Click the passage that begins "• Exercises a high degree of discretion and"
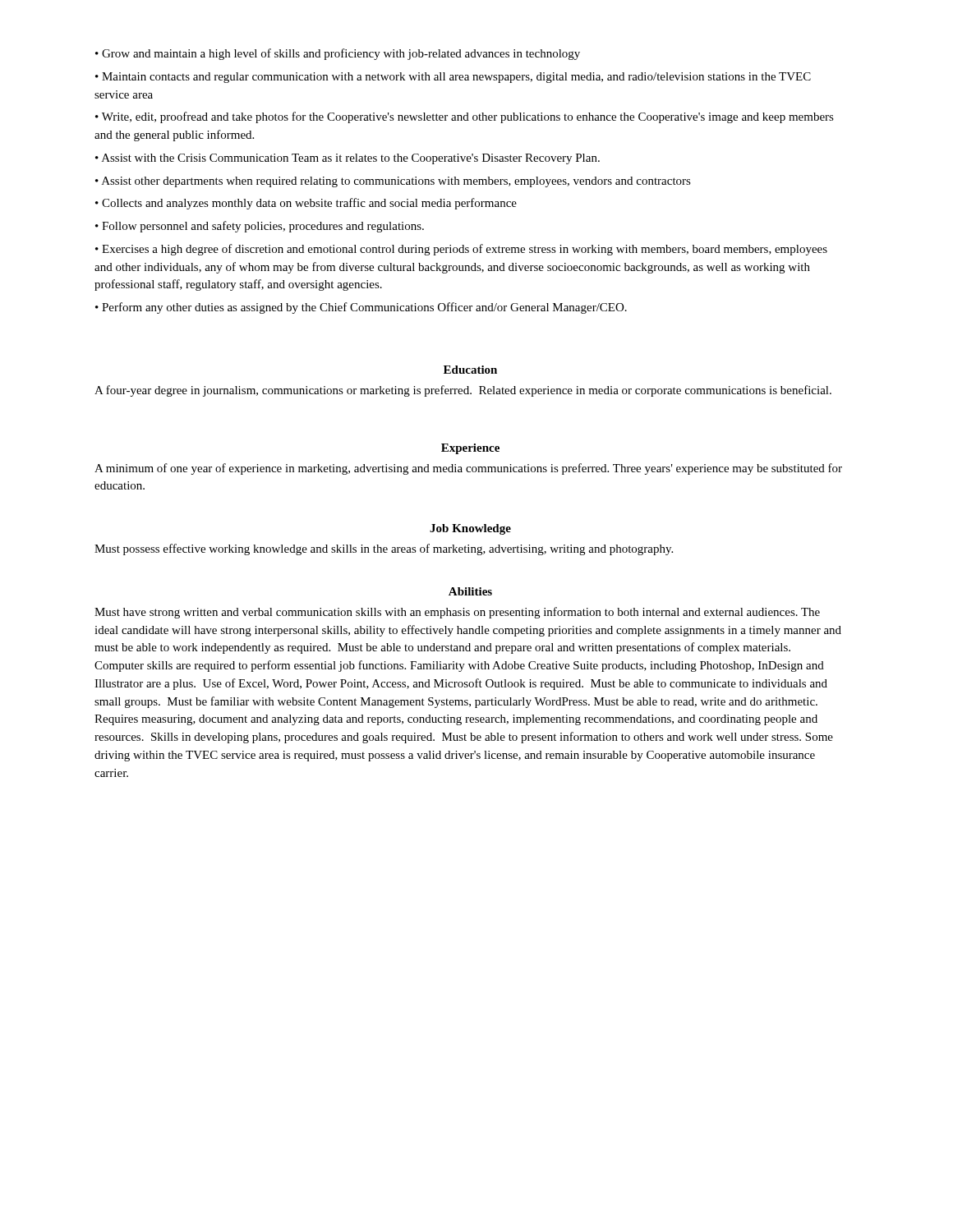 tap(461, 267)
